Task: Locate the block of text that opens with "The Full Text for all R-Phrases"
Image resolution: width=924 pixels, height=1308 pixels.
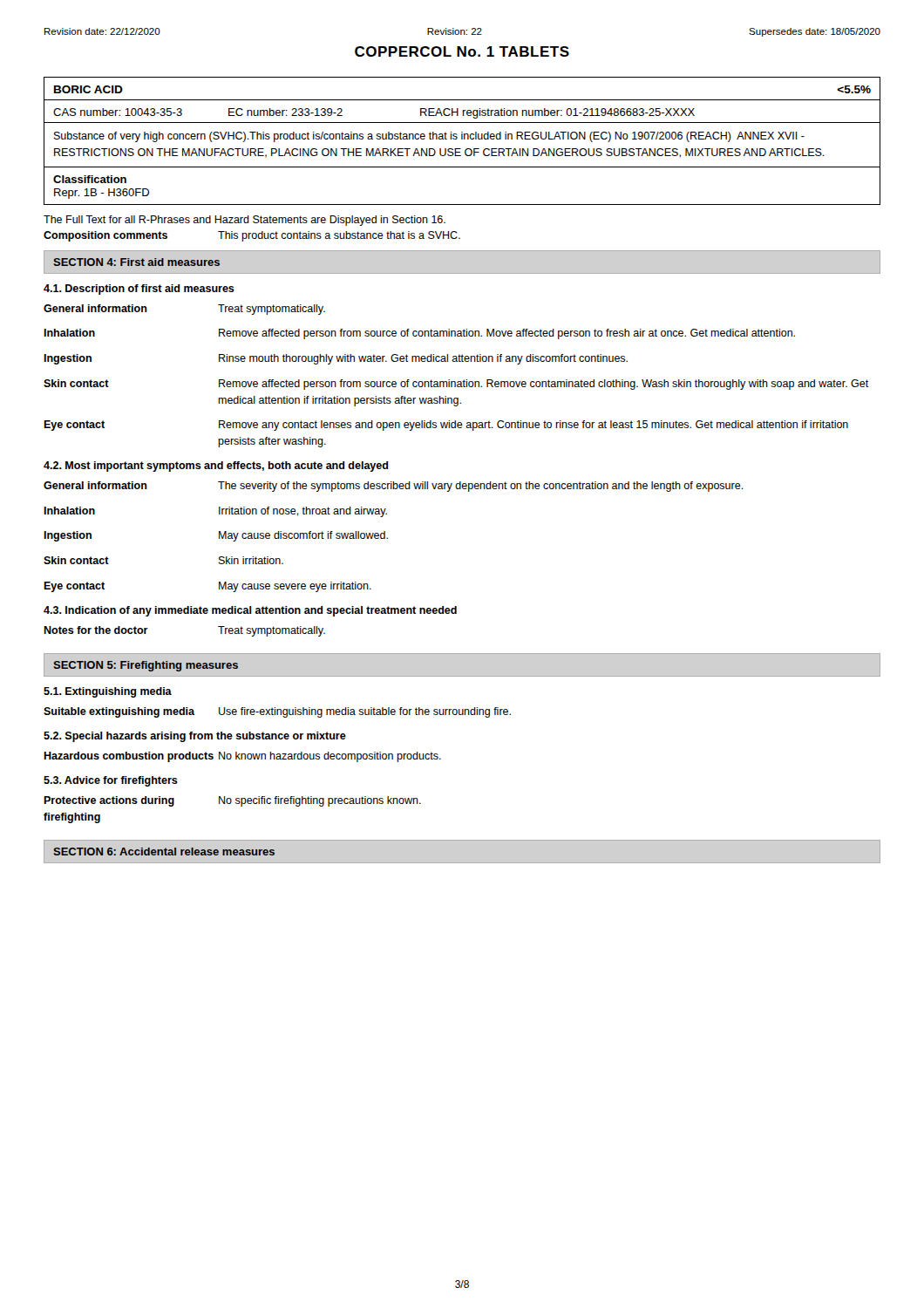Action: click(245, 219)
